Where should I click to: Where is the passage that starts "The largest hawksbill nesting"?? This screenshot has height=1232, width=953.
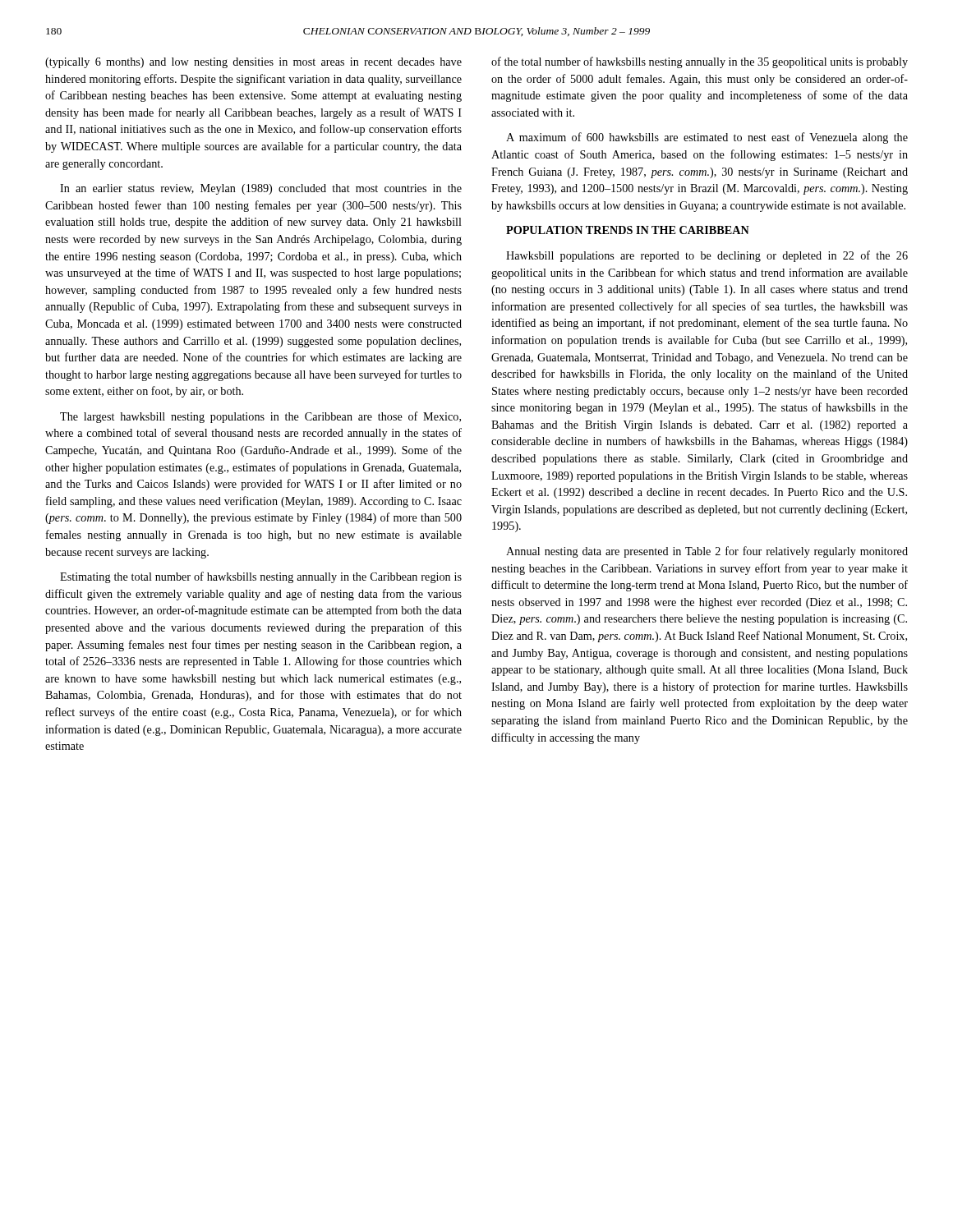[x=253, y=484]
